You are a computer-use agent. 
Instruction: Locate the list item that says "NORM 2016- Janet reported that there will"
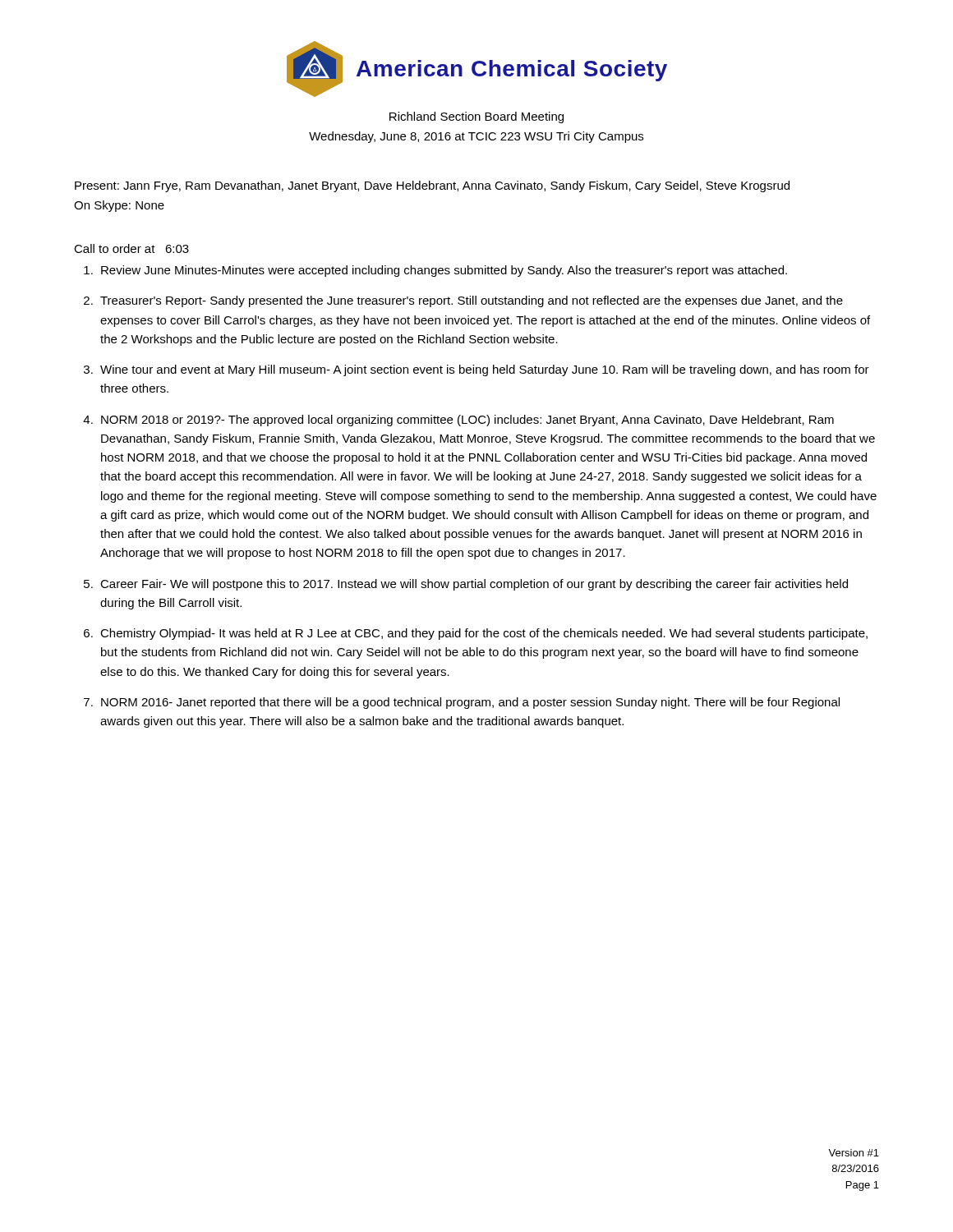tap(470, 711)
